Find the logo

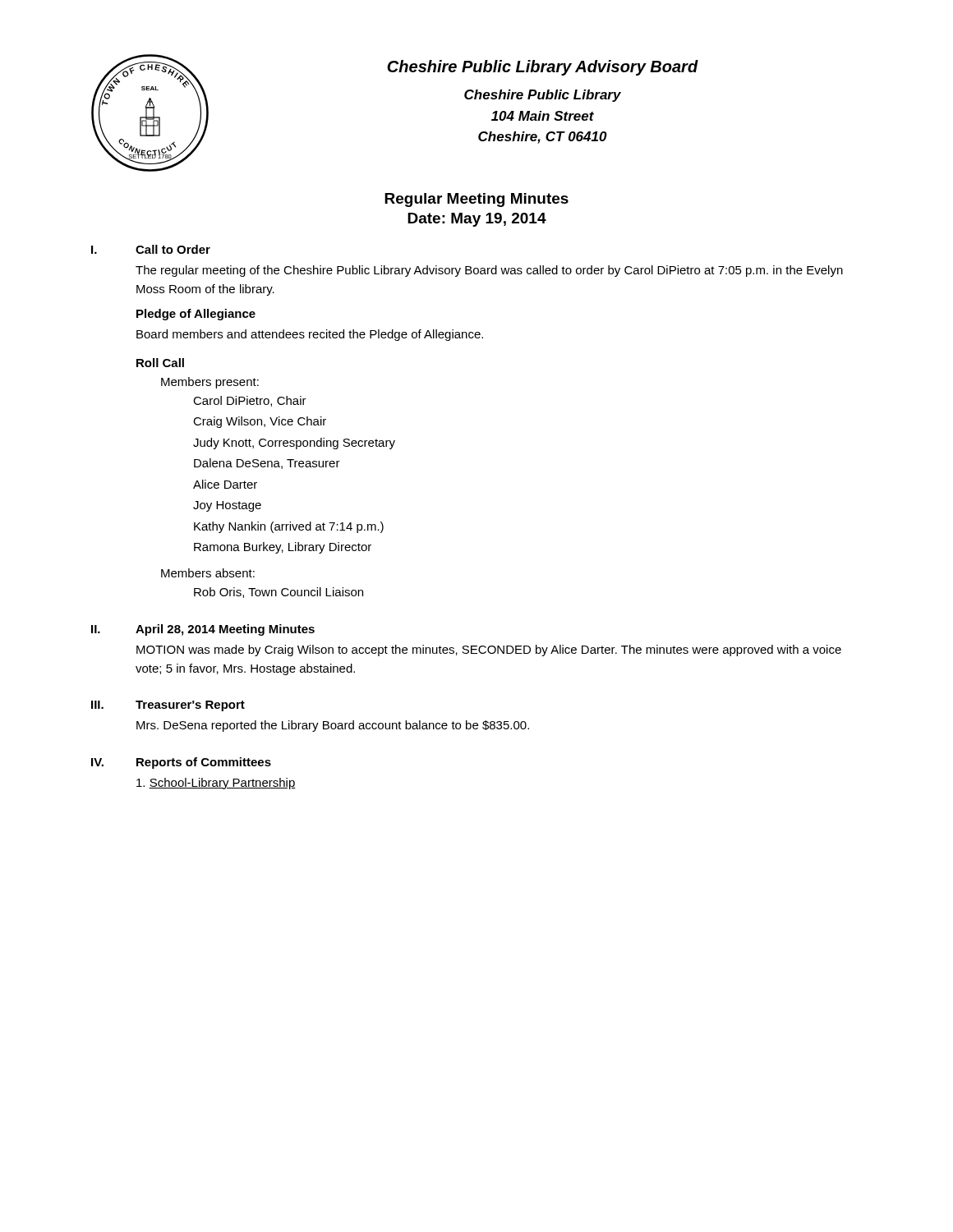point(156,114)
